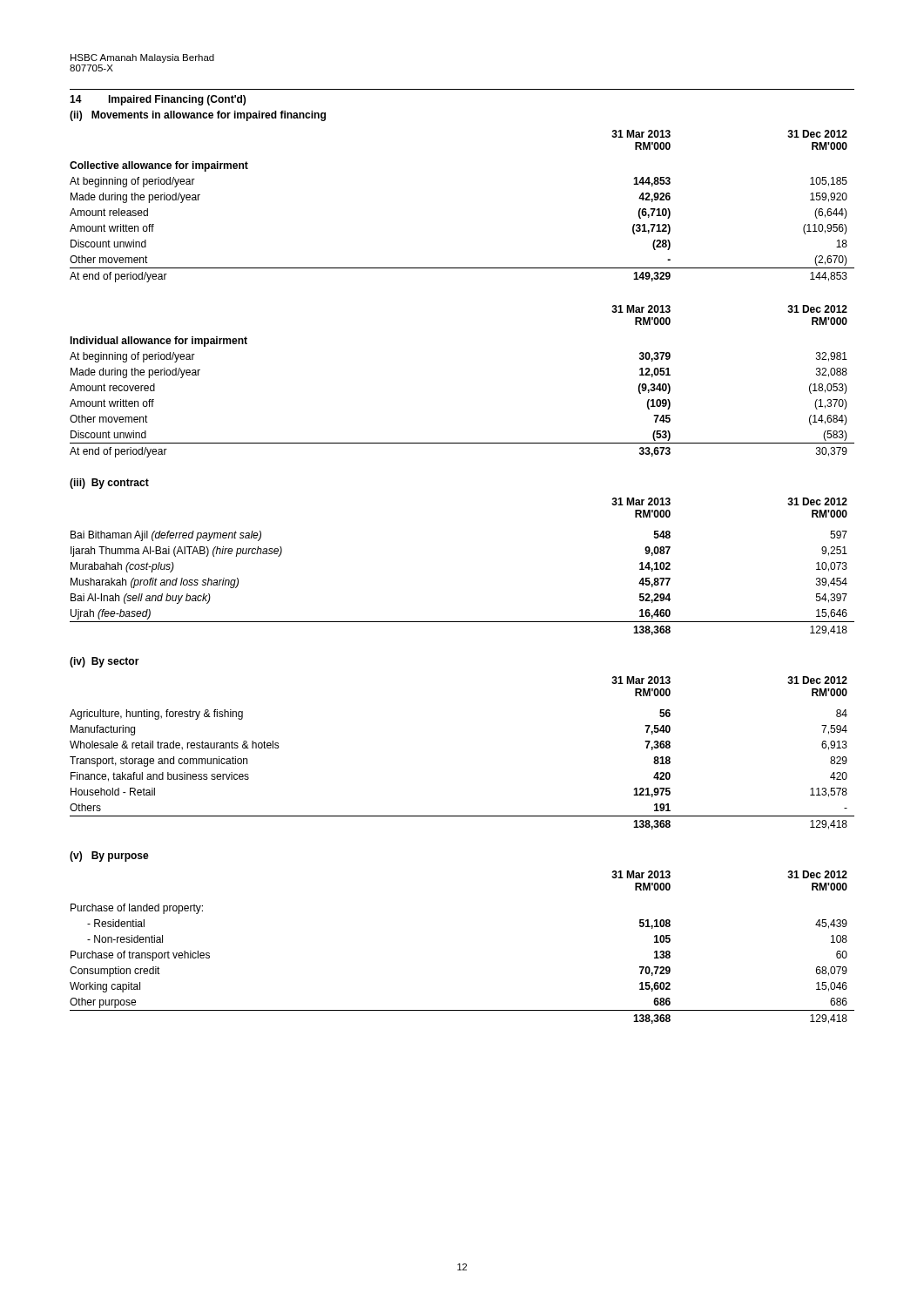Select the section header with the text "(v) By purpose"

pyautogui.click(x=109, y=856)
